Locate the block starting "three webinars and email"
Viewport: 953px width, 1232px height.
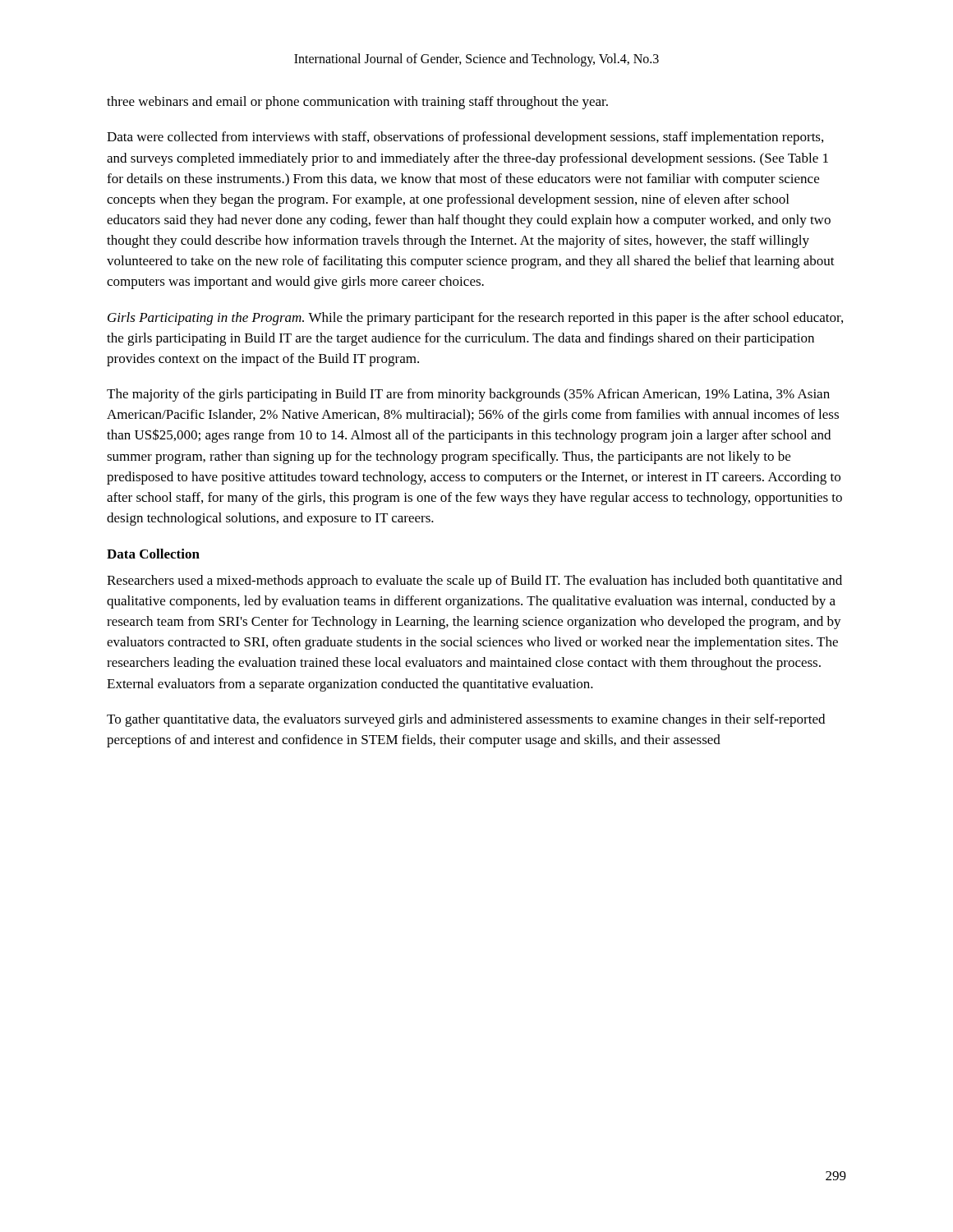pos(358,102)
